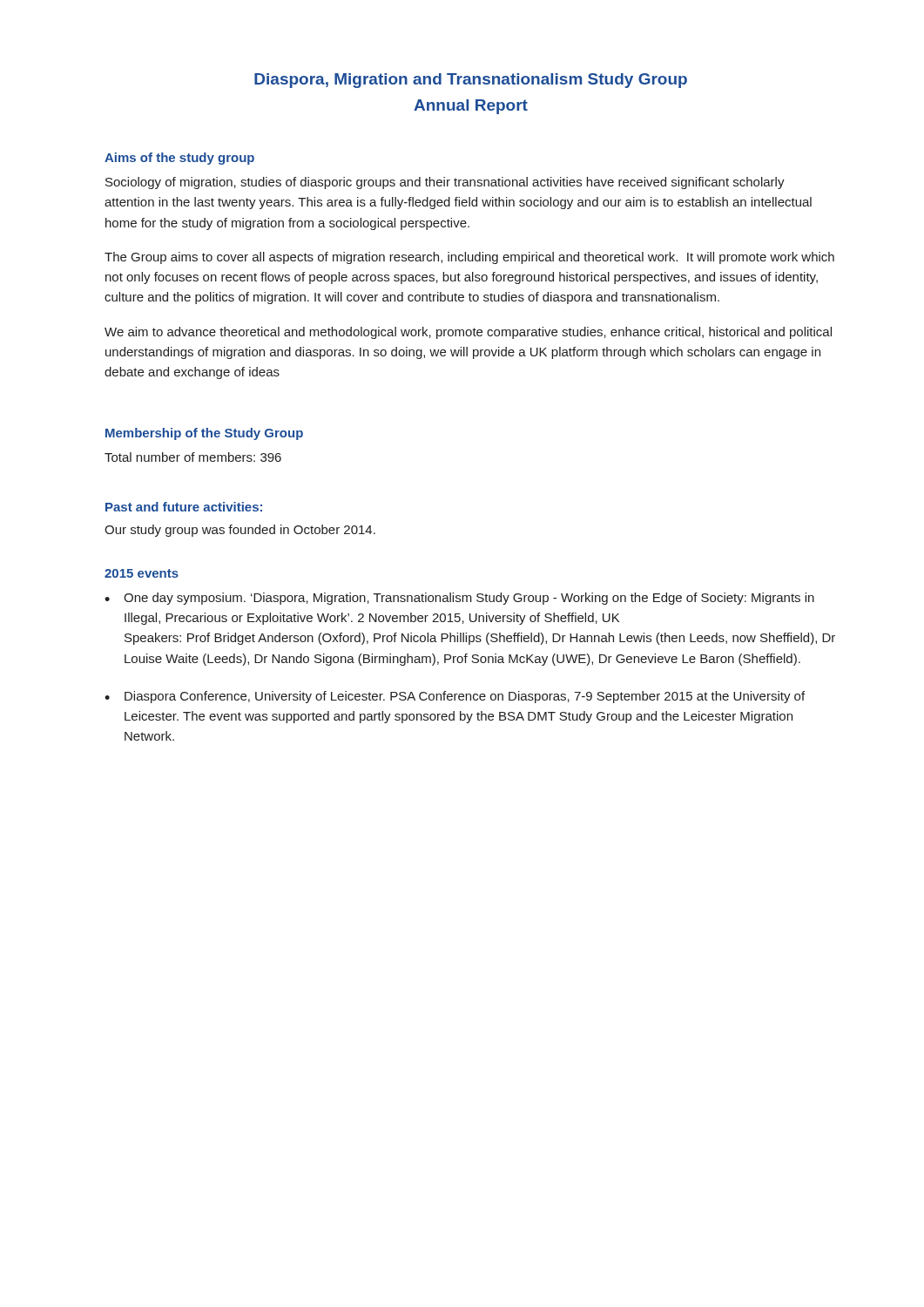
Task: Find the text starting "We aim to advance theoretical and methodological work,"
Action: (x=469, y=351)
